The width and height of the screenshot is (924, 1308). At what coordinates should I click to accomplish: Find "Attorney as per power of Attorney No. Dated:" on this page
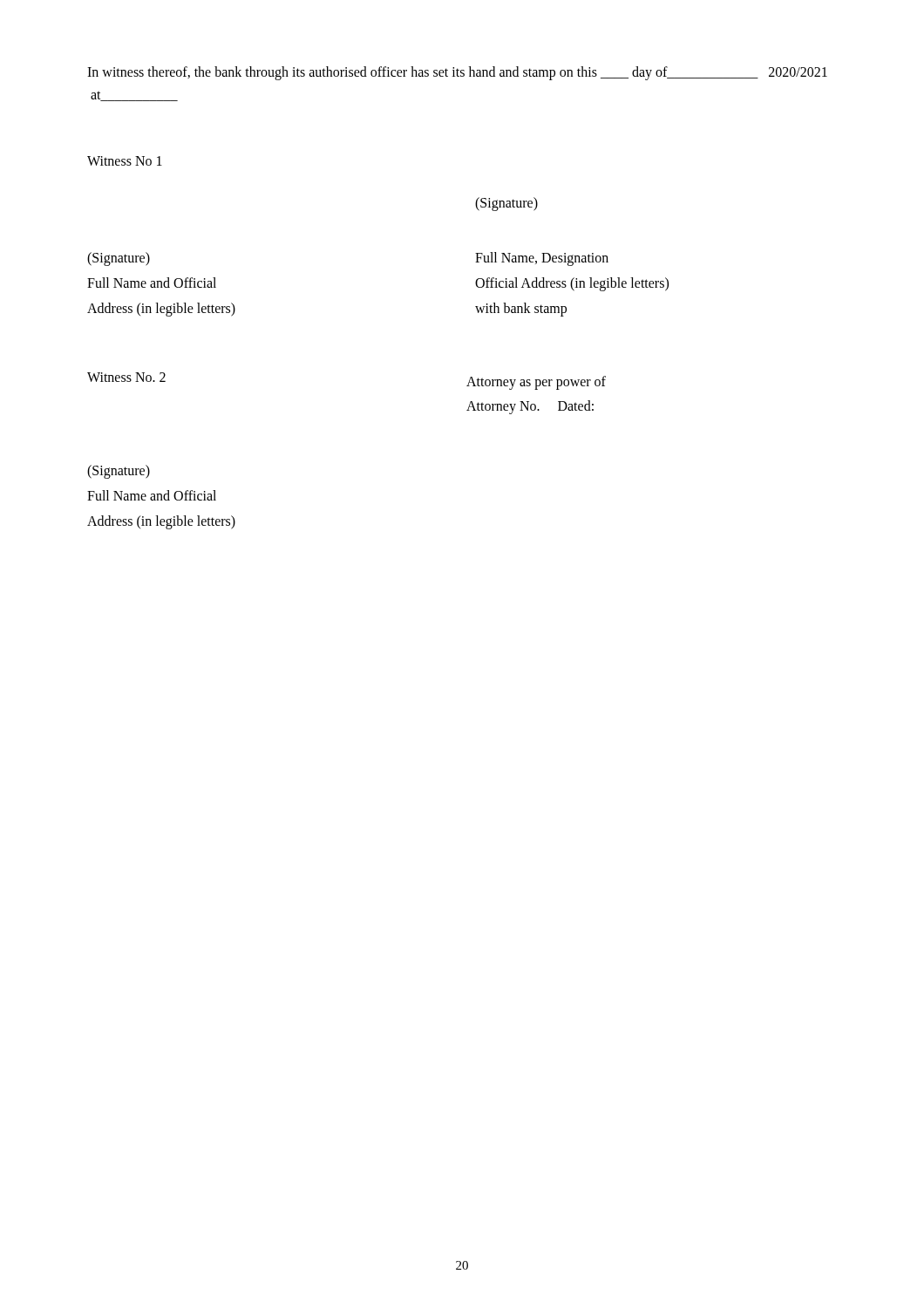click(x=536, y=394)
